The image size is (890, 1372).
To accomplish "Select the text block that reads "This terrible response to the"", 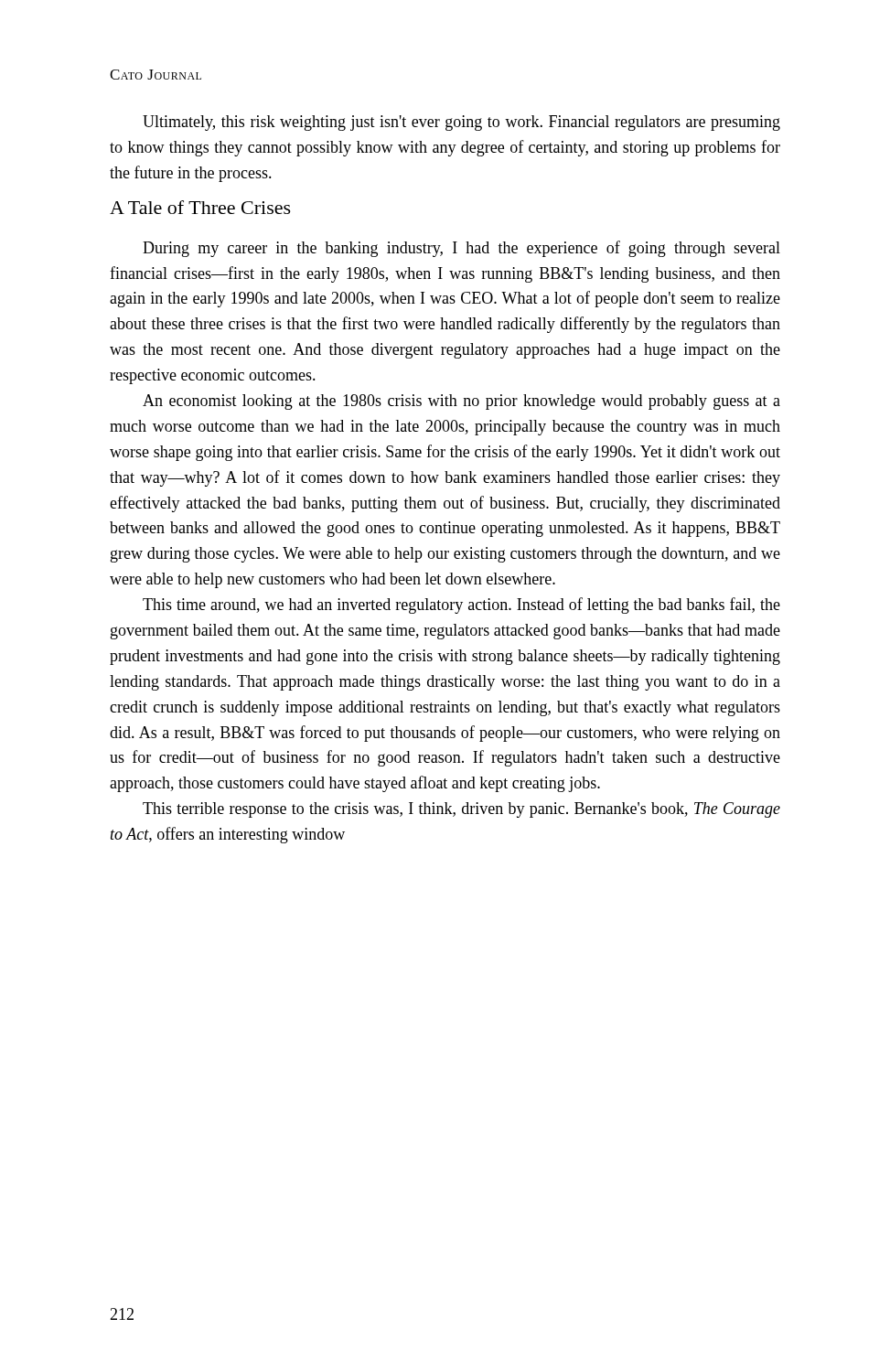I will point(445,822).
